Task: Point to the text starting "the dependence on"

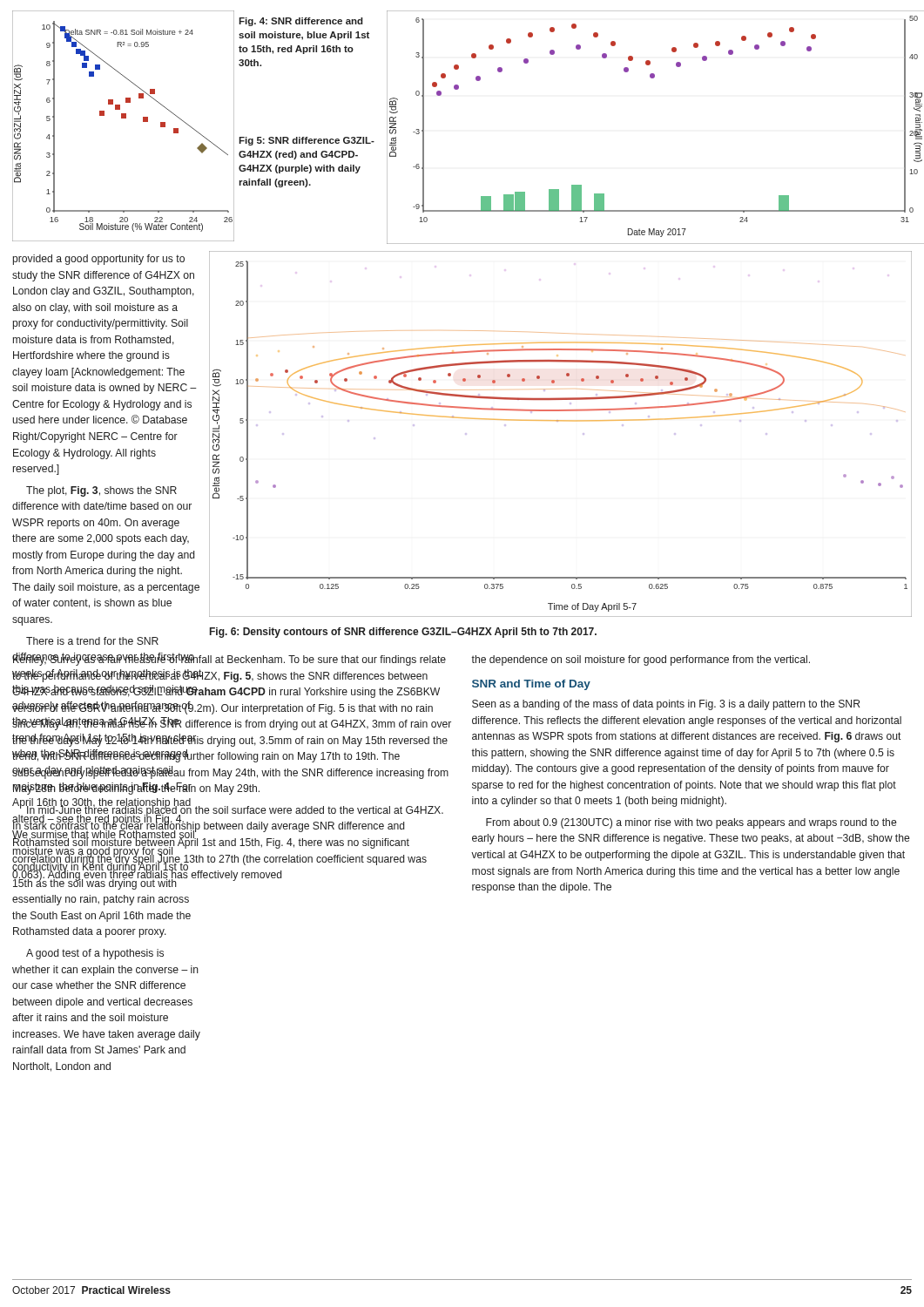Action: click(x=692, y=660)
